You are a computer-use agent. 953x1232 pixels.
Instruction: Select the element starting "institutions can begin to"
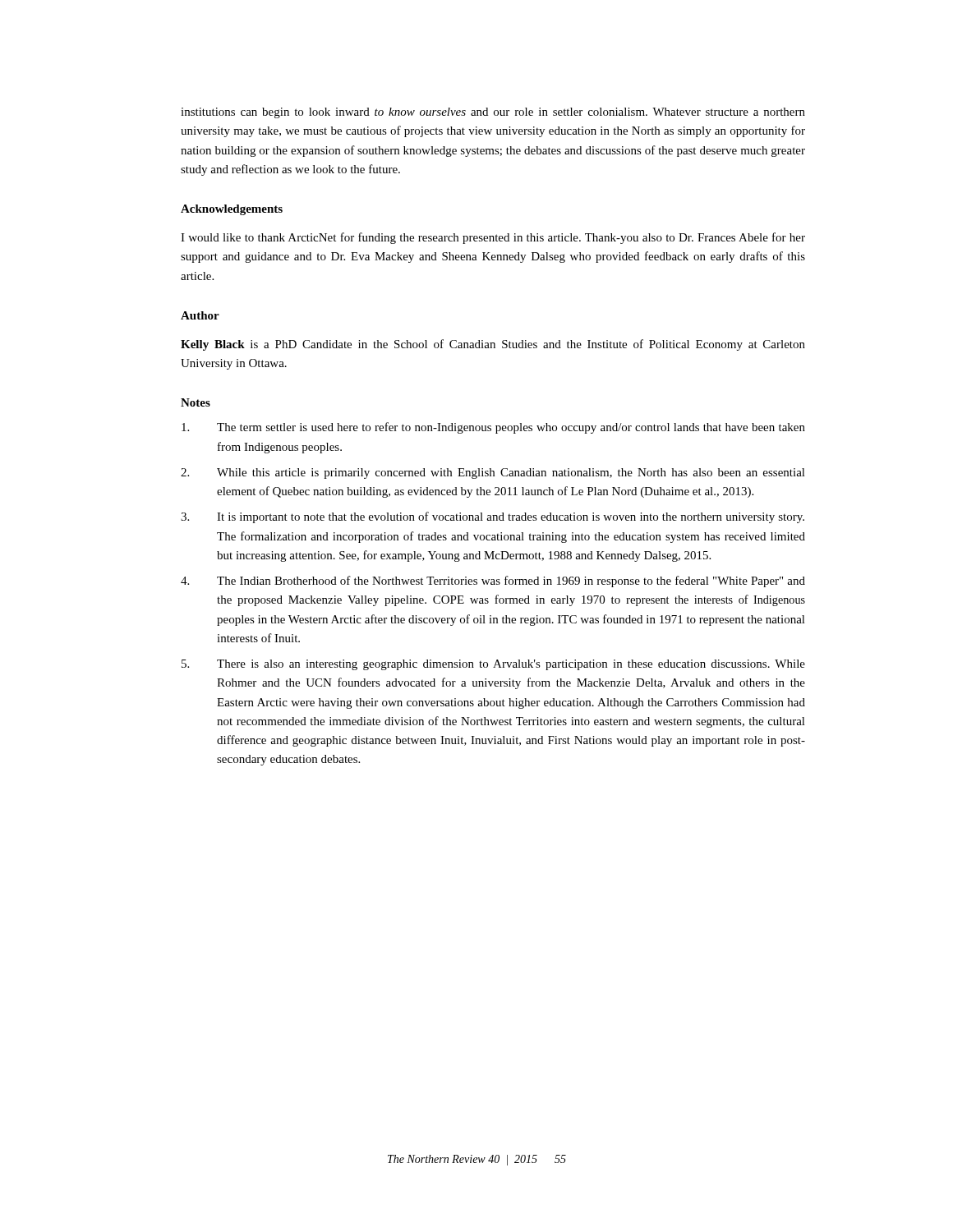493,141
